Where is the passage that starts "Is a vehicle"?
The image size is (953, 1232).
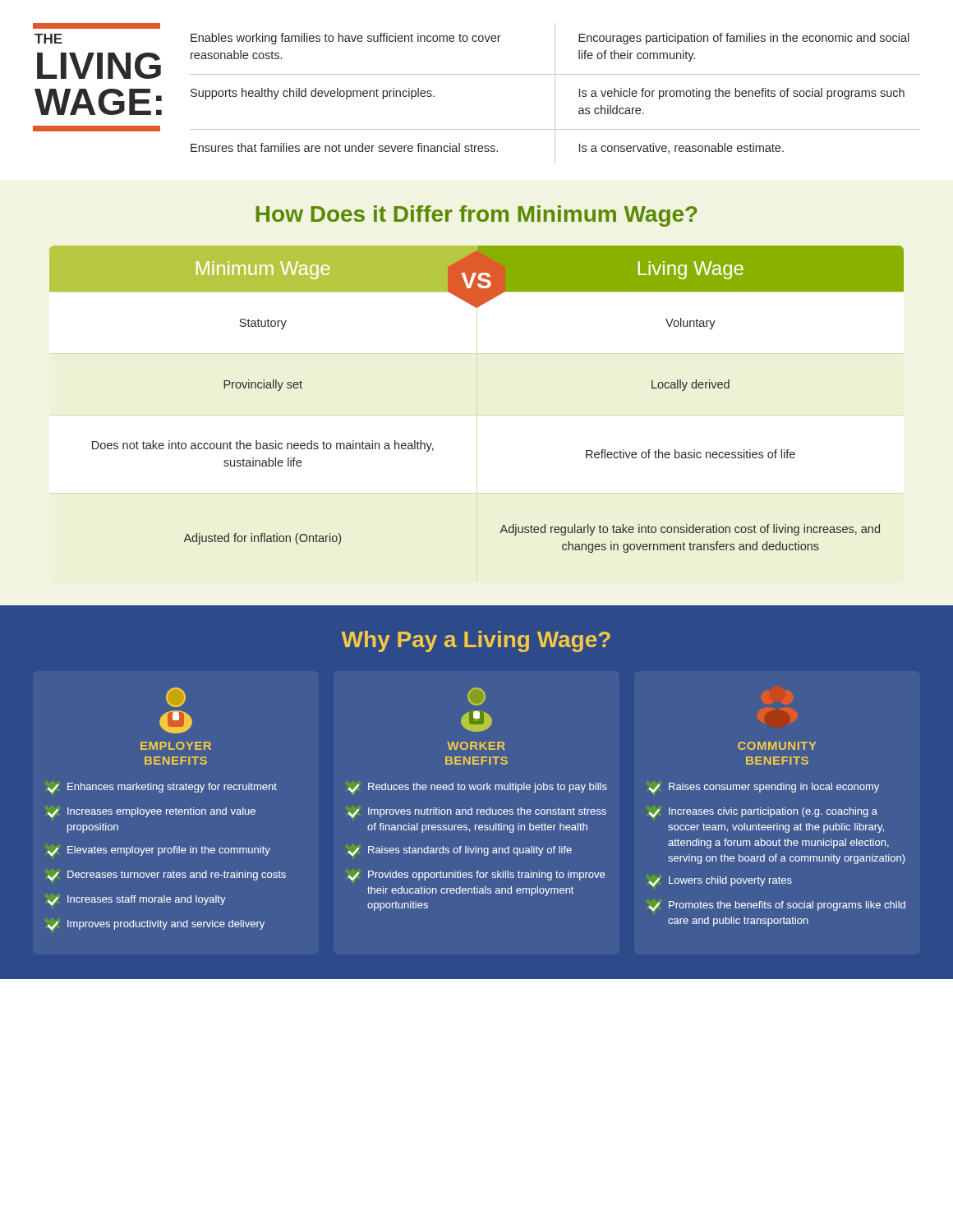[742, 101]
